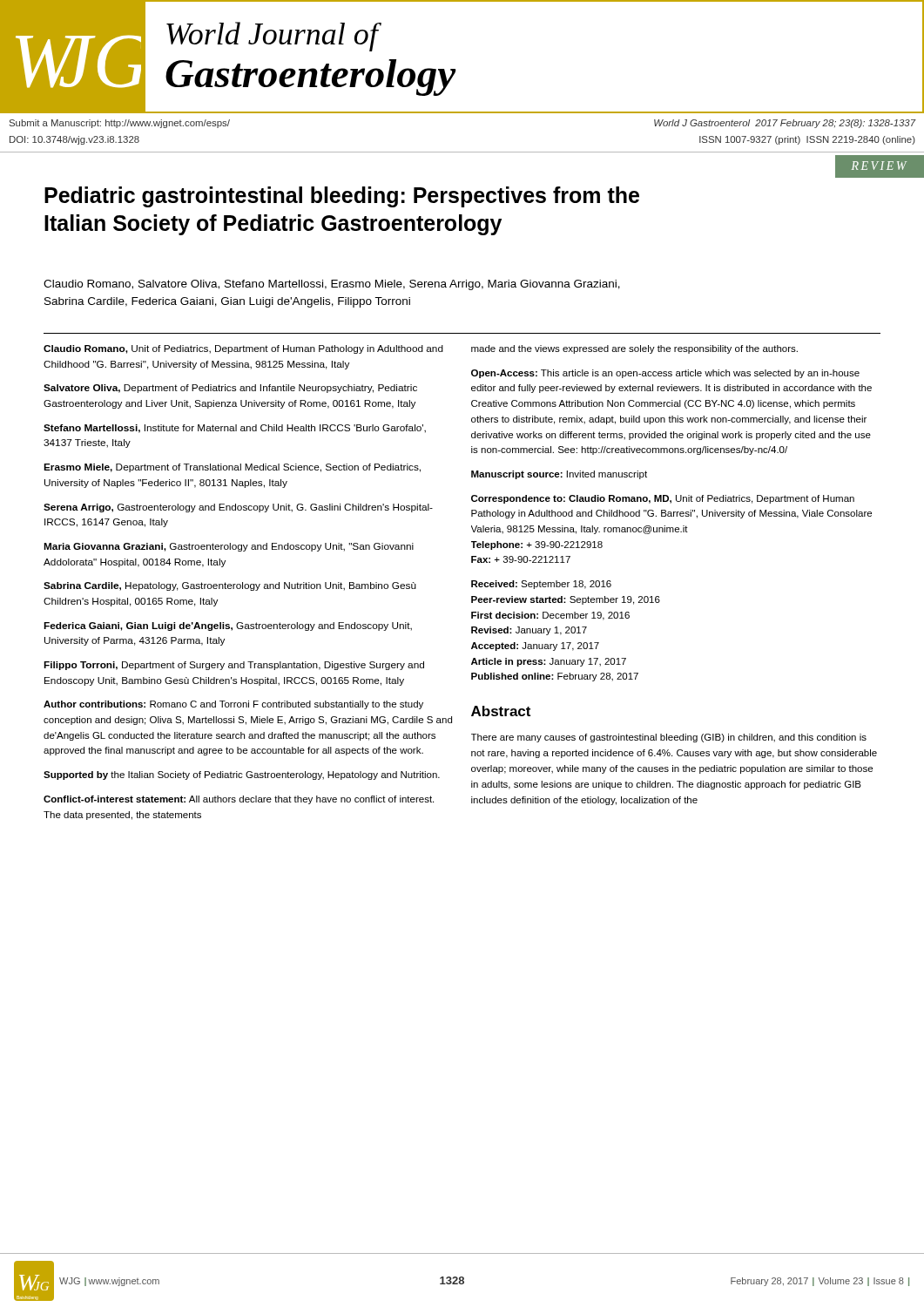This screenshot has height=1307, width=924.
Task: Click the passage that begins "Claudio Romano, Unit of"
Action: coord(243,356)
